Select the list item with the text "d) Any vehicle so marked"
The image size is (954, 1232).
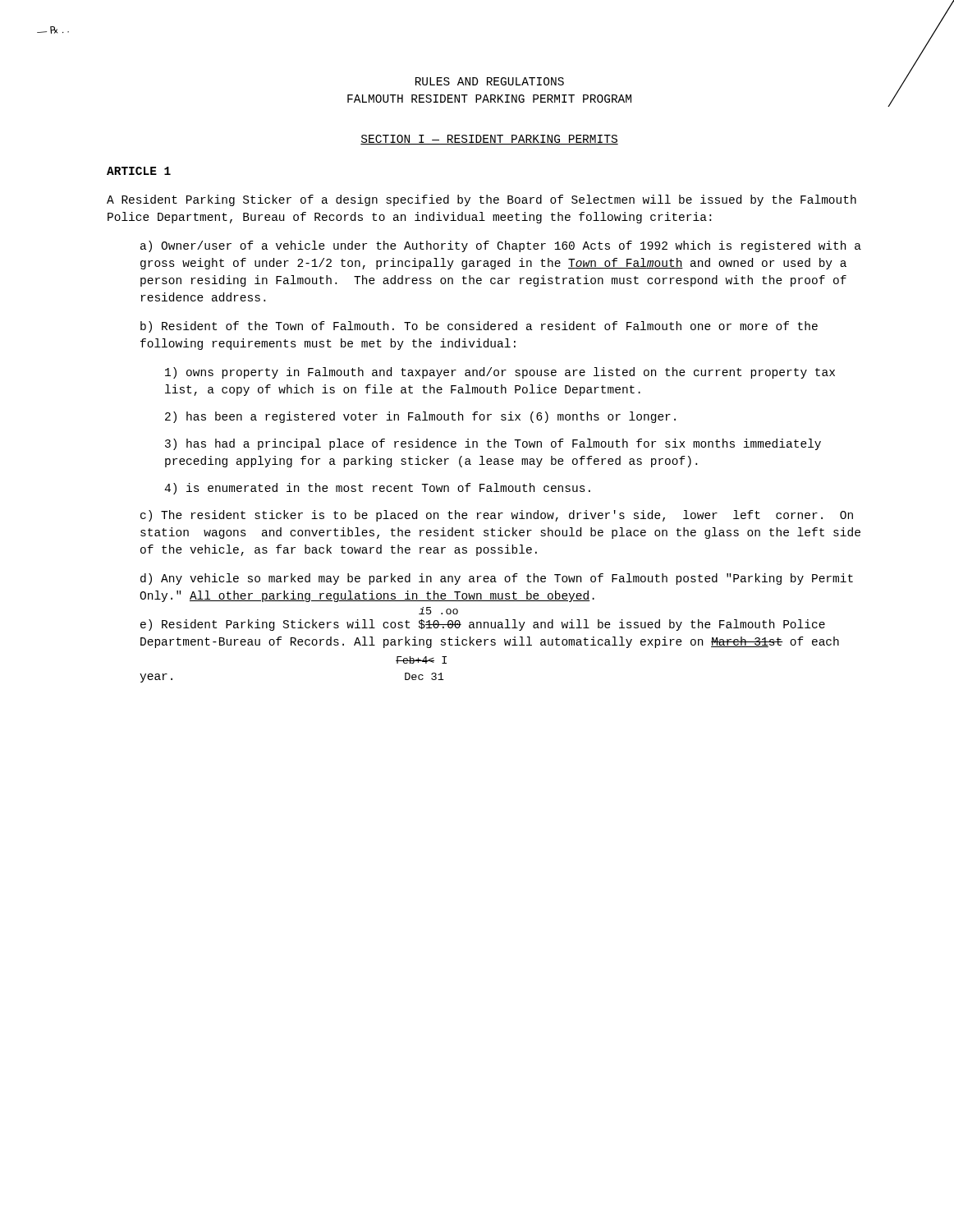click(x=497, y=588)
